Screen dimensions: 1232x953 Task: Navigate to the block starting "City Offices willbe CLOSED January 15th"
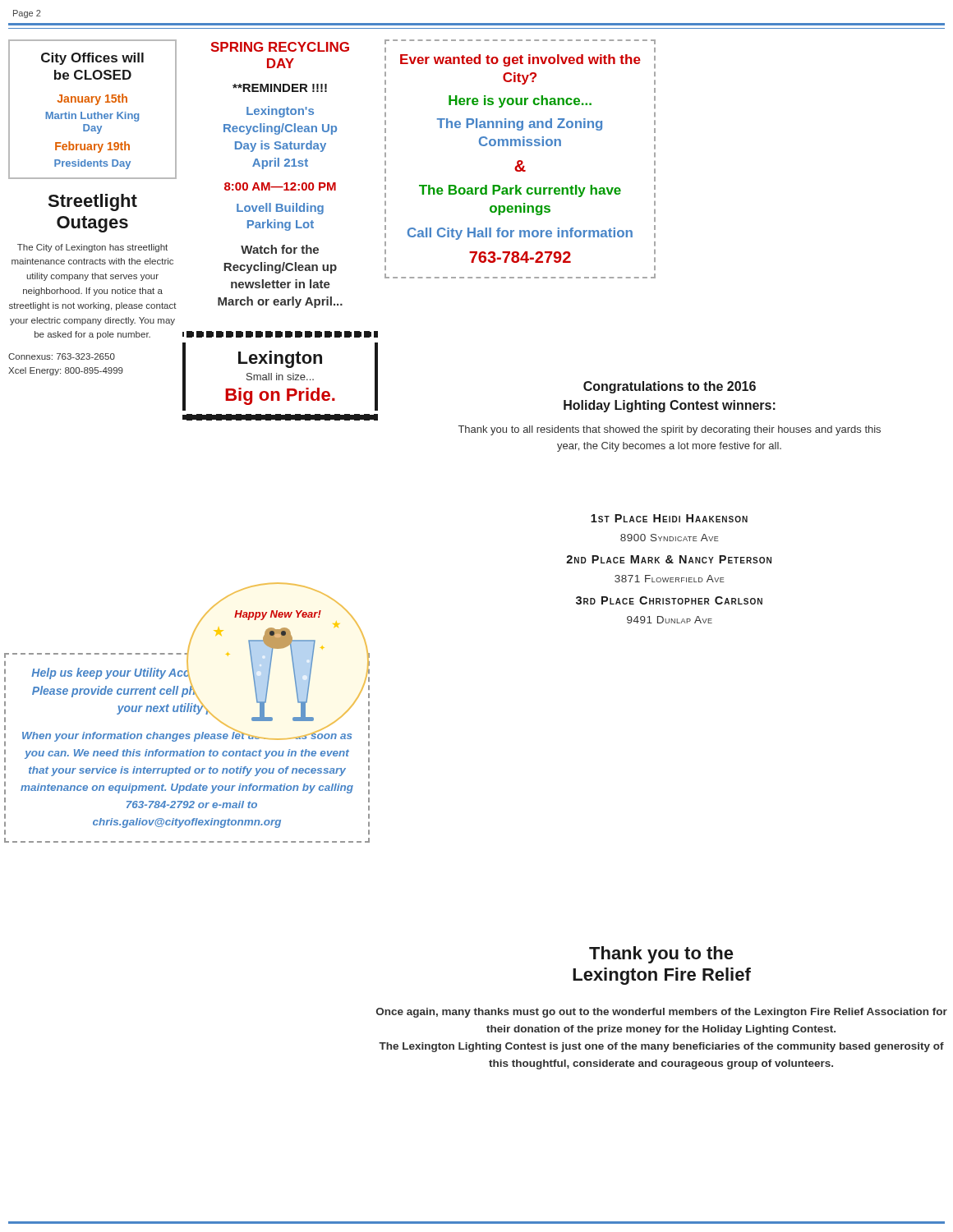[x=92, y=109]
